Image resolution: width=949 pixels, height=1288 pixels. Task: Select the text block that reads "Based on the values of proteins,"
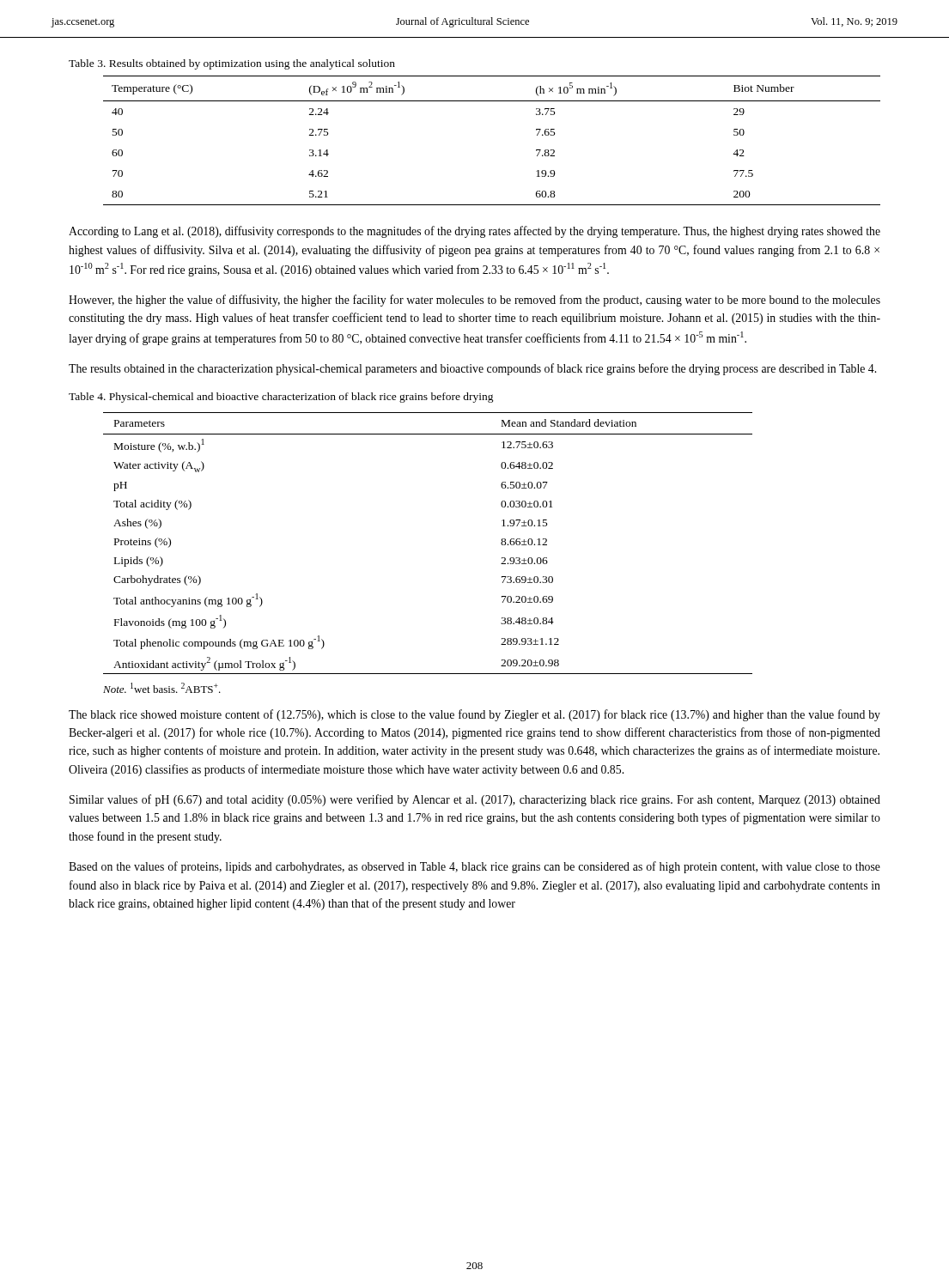[474, 885]
